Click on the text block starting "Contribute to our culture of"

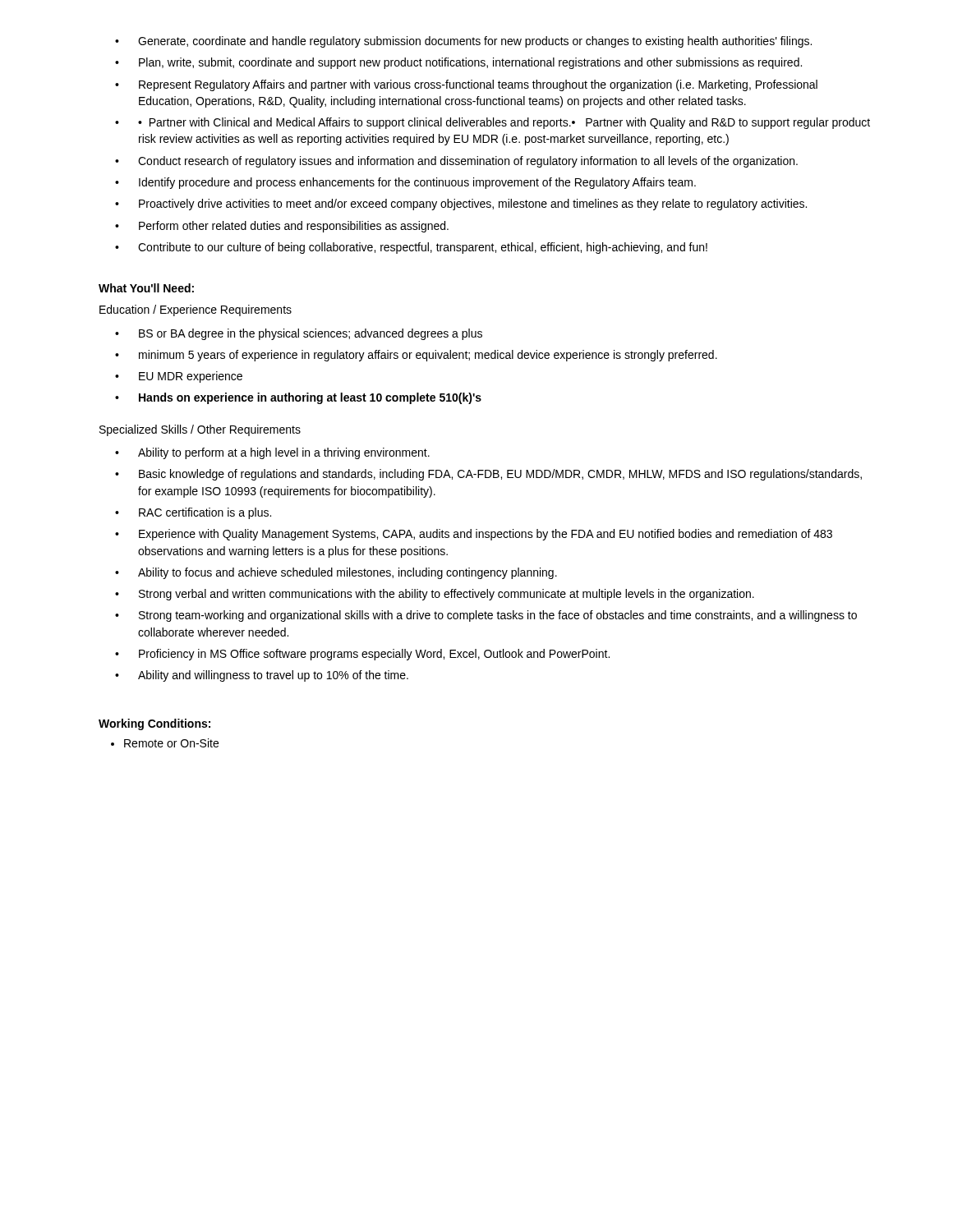click(493, 247)
